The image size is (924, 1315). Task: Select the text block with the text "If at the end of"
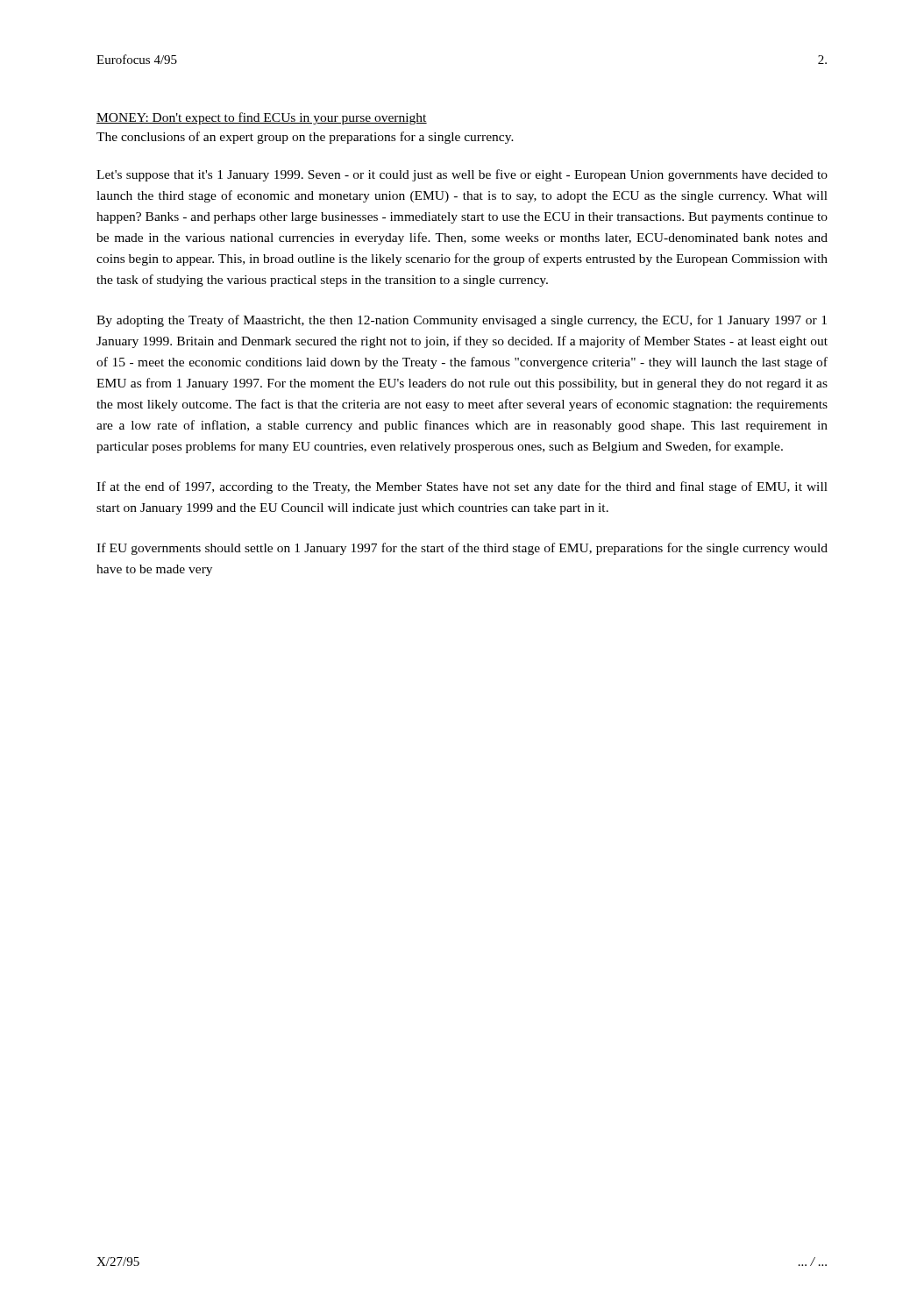(x=462, y=497)
